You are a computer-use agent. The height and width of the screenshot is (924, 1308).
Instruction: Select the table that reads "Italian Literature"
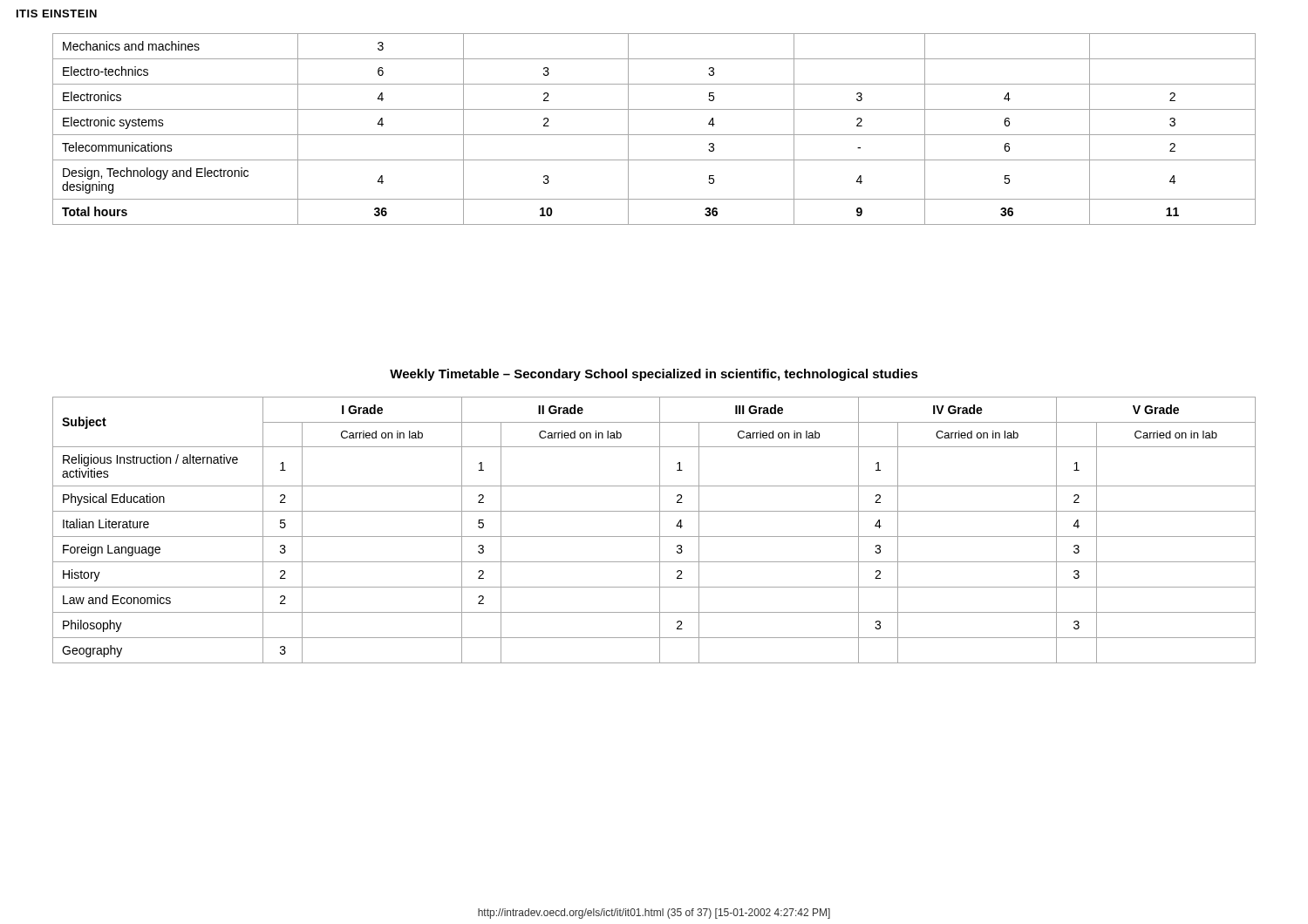(x=654, y=530)
